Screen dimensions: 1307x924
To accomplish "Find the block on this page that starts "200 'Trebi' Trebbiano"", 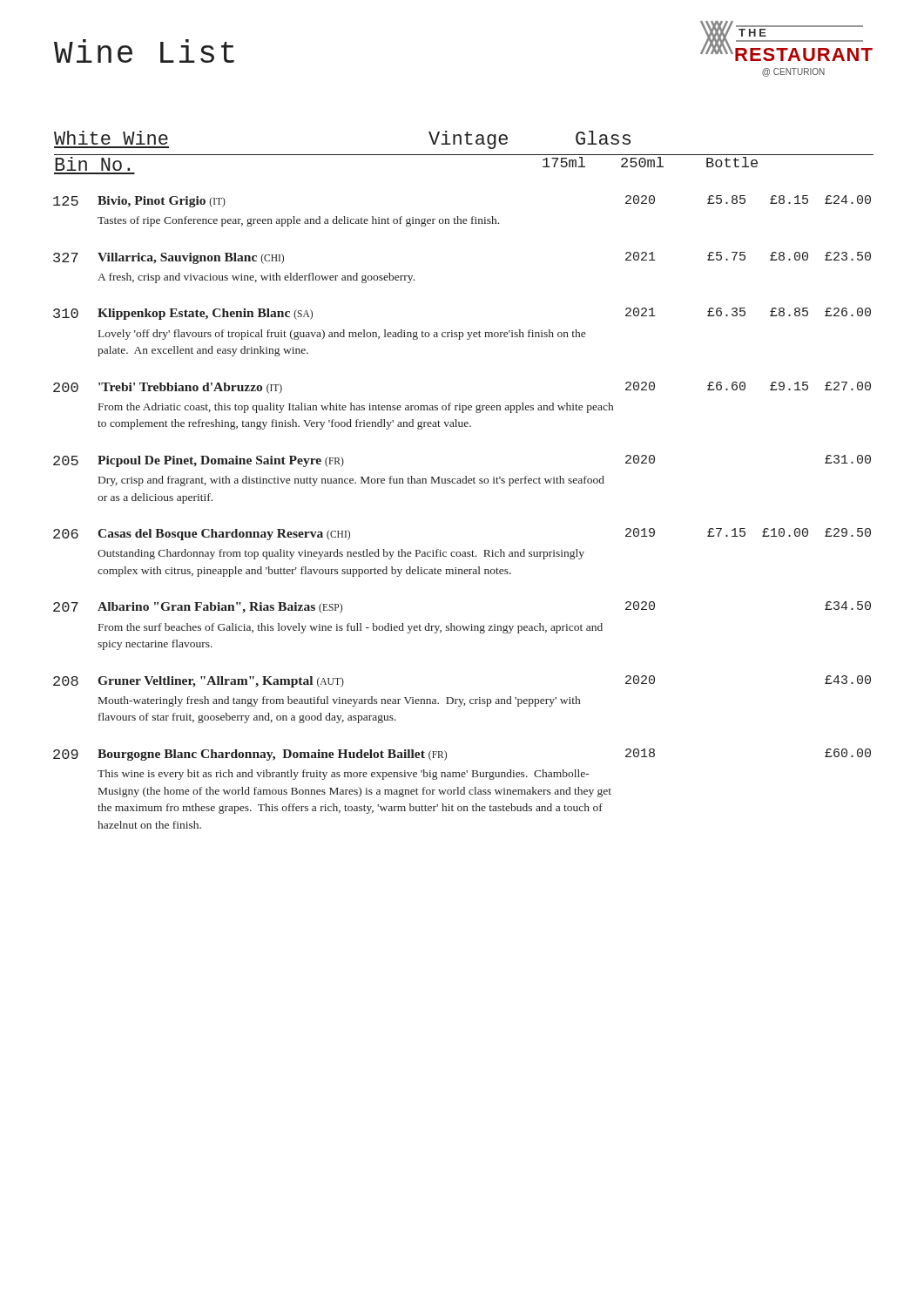I will 462,405.
